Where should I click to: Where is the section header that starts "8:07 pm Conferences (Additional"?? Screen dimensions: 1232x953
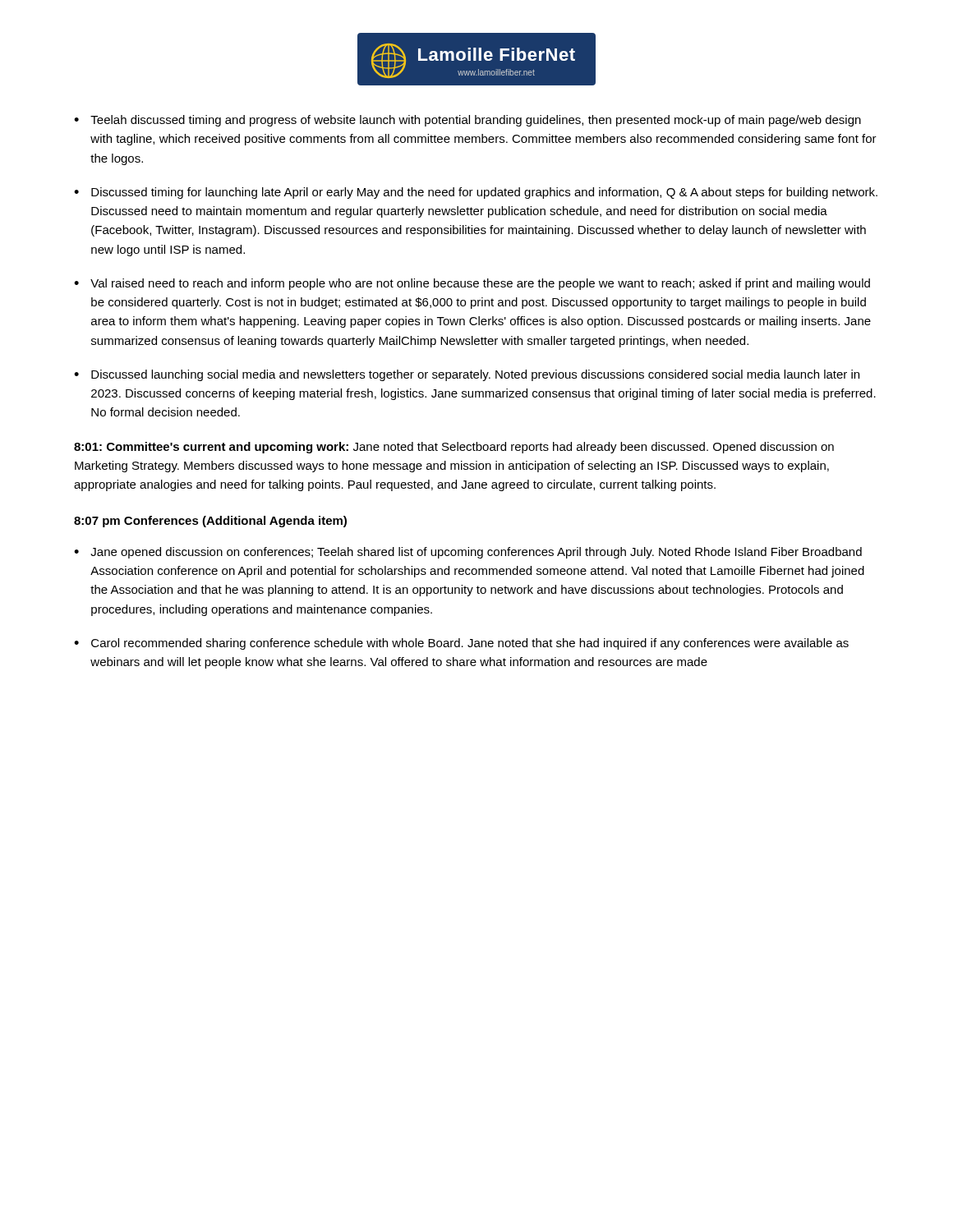point(211,521)
